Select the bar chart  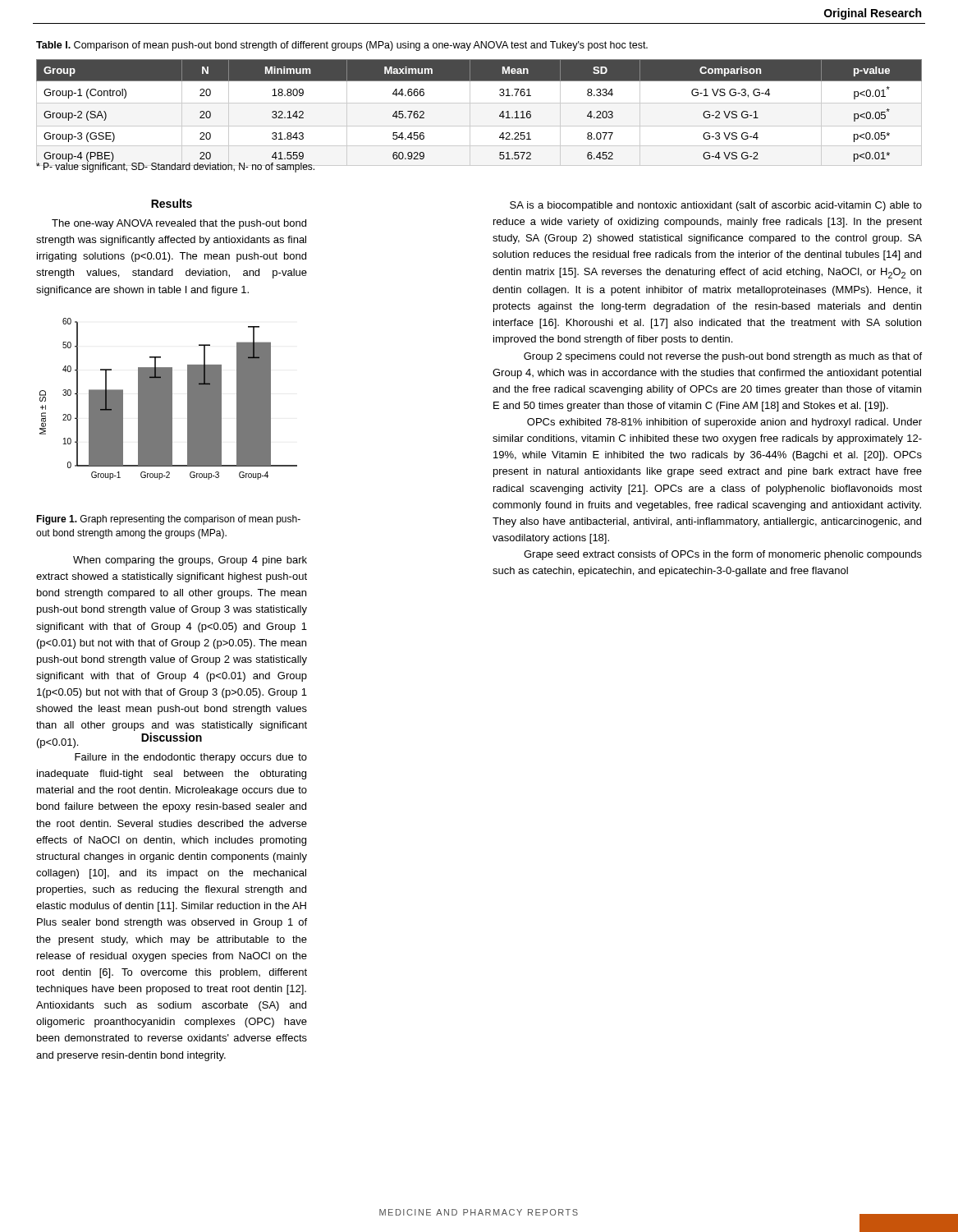(172, 408)
